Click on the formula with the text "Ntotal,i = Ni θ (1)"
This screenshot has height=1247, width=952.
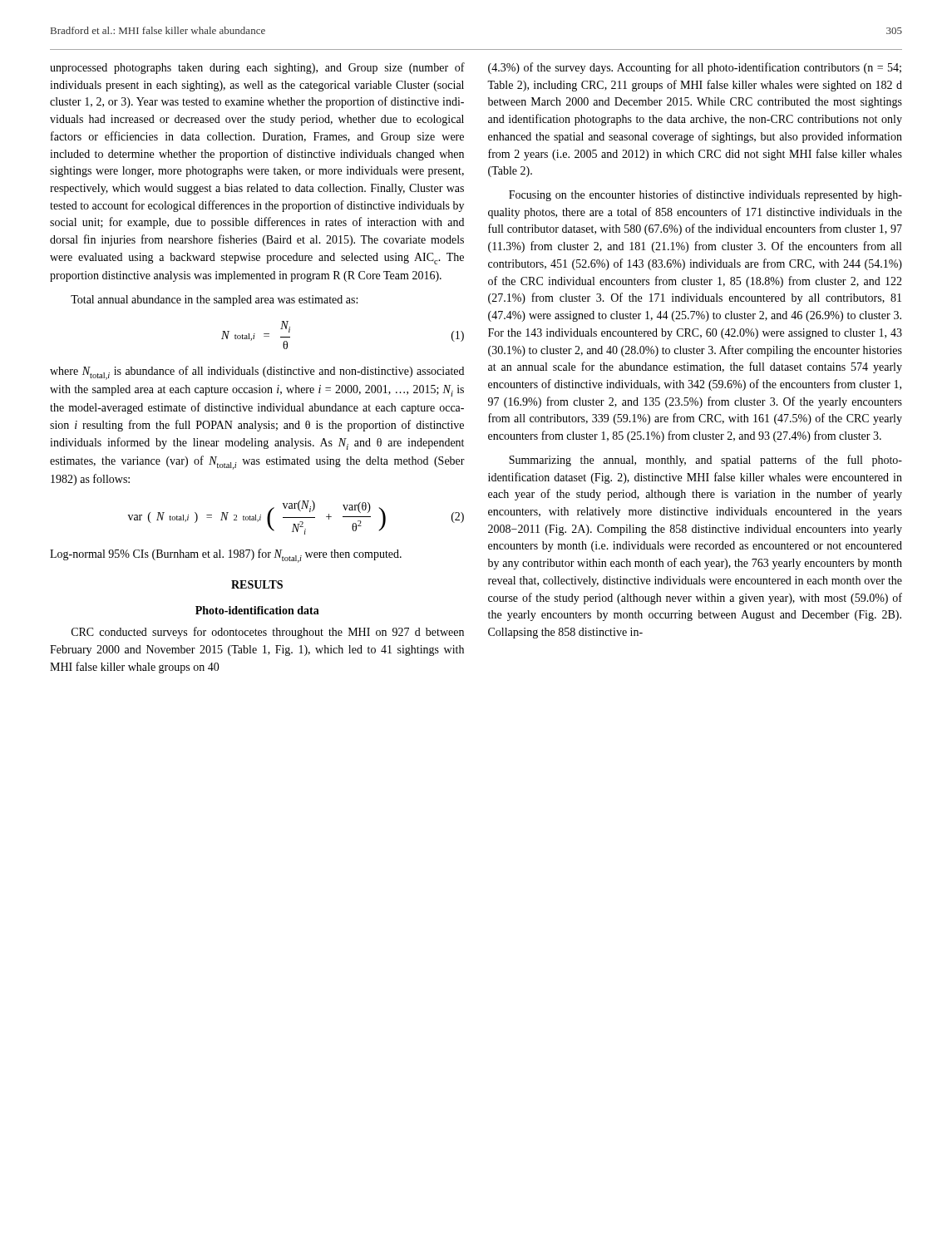257,336
